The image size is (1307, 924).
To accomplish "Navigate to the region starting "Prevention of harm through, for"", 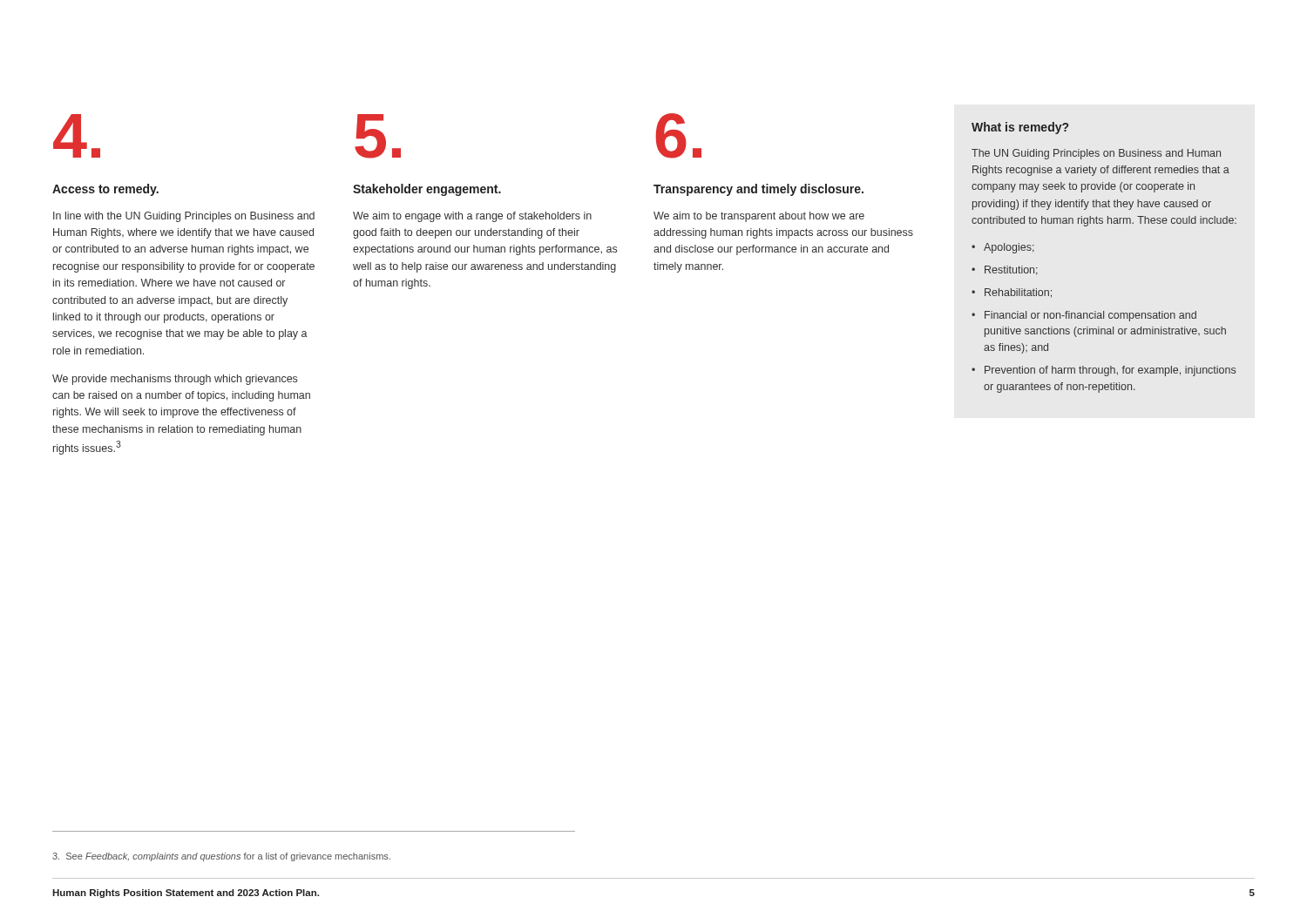I will [x=1104, y=379].
